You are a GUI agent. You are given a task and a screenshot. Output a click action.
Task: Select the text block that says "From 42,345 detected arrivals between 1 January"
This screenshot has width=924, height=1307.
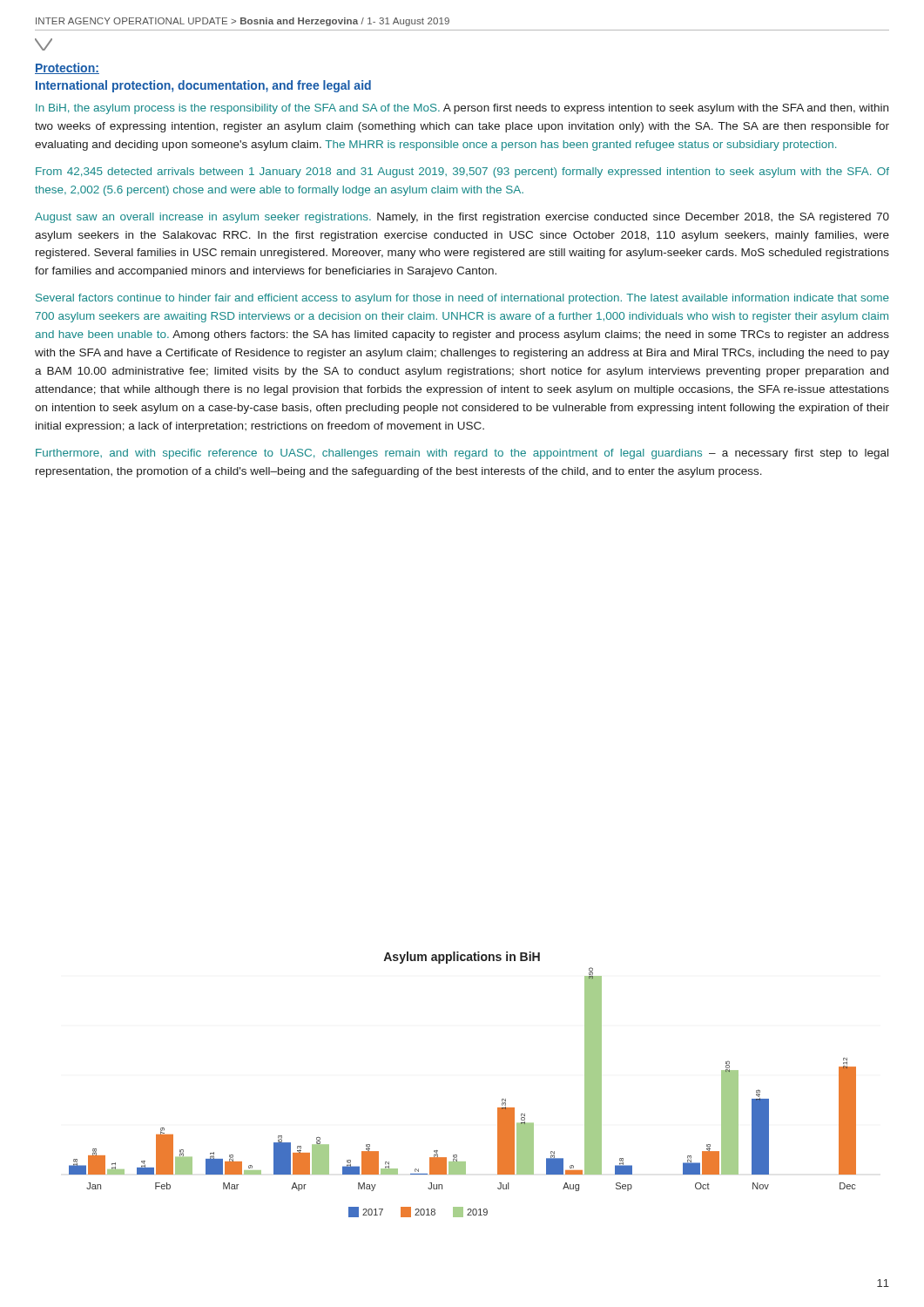coord(462,180)
